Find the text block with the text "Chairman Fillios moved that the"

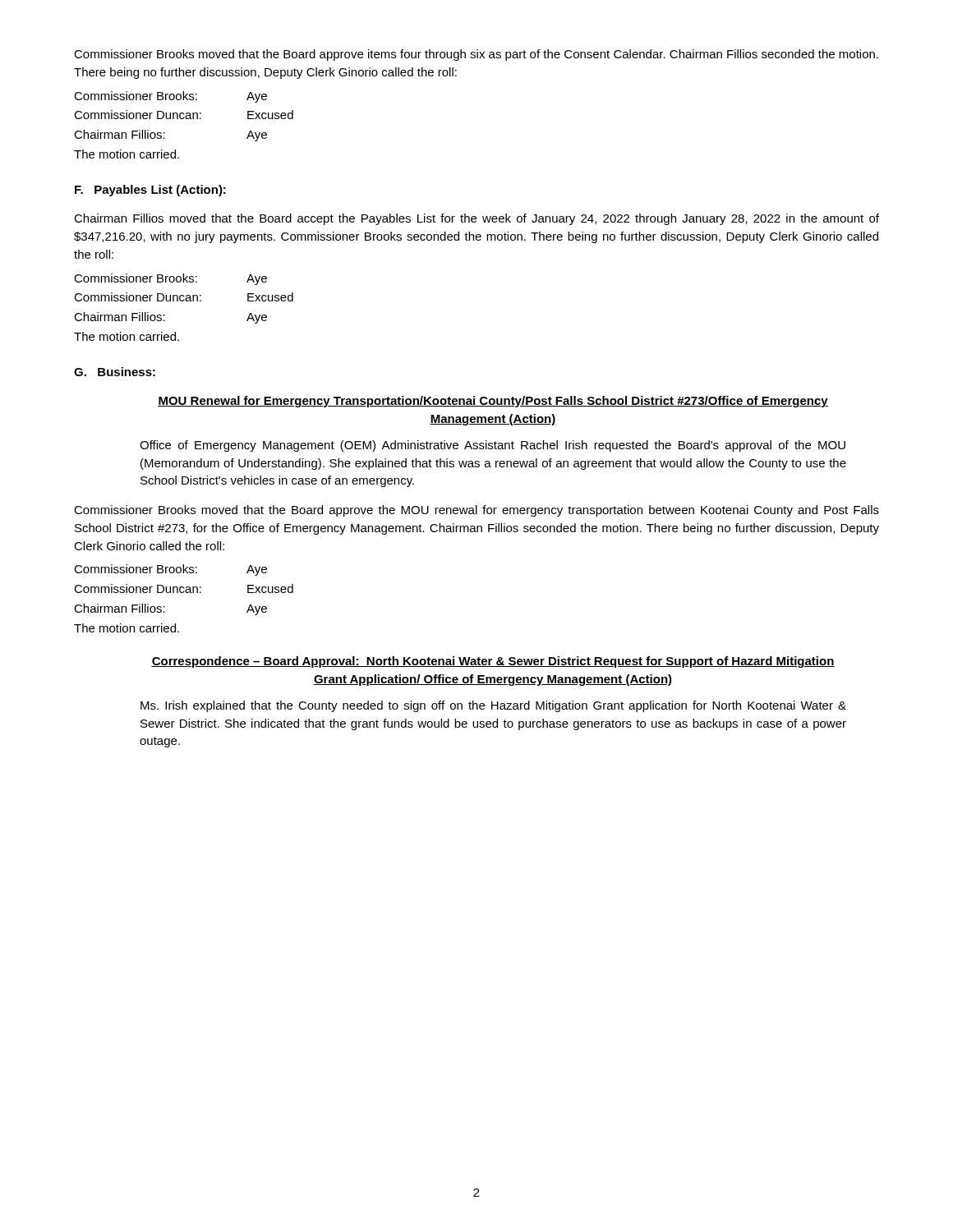[x=476, y=236]
